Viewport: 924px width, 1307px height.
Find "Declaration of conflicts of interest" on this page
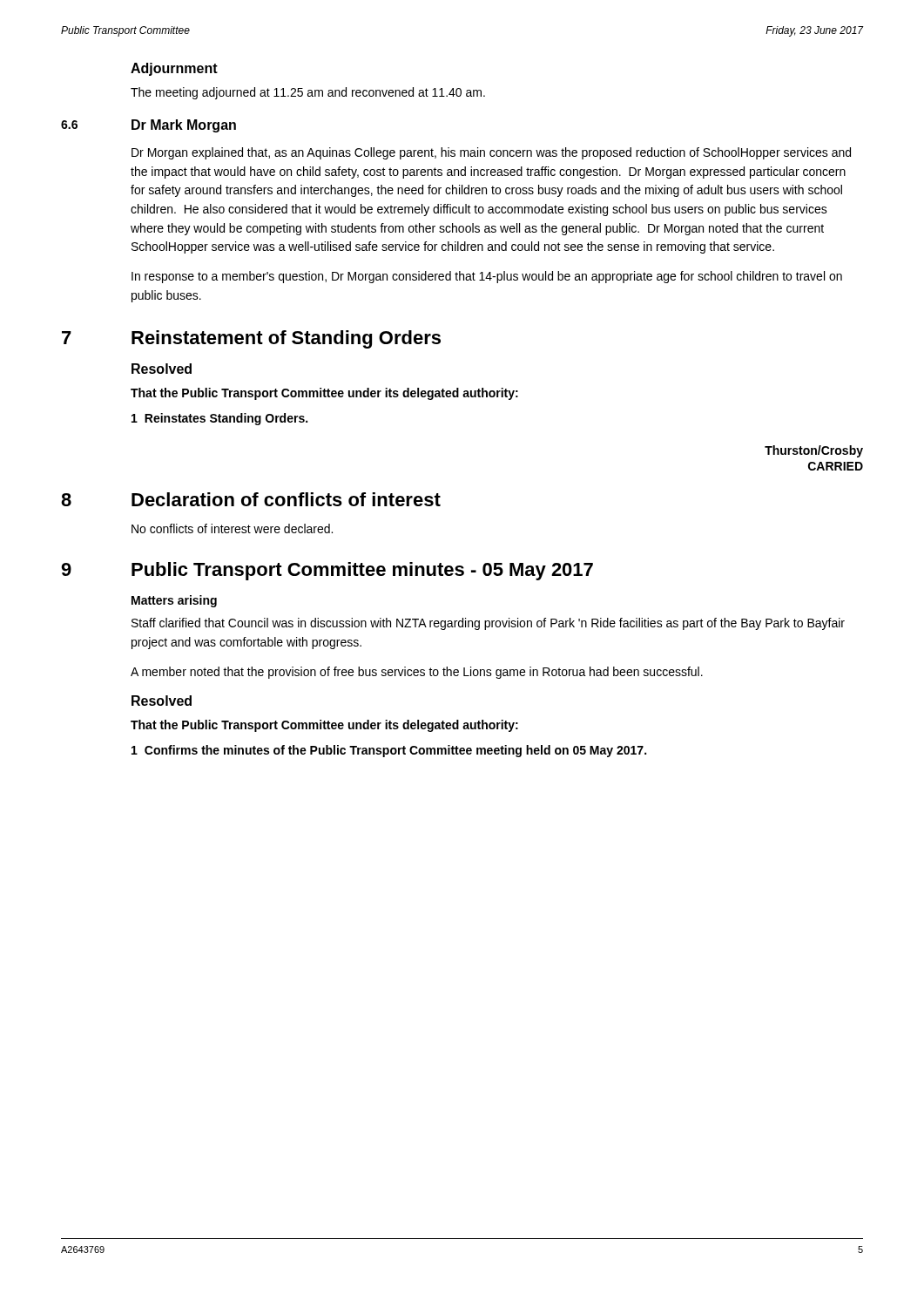286,500
